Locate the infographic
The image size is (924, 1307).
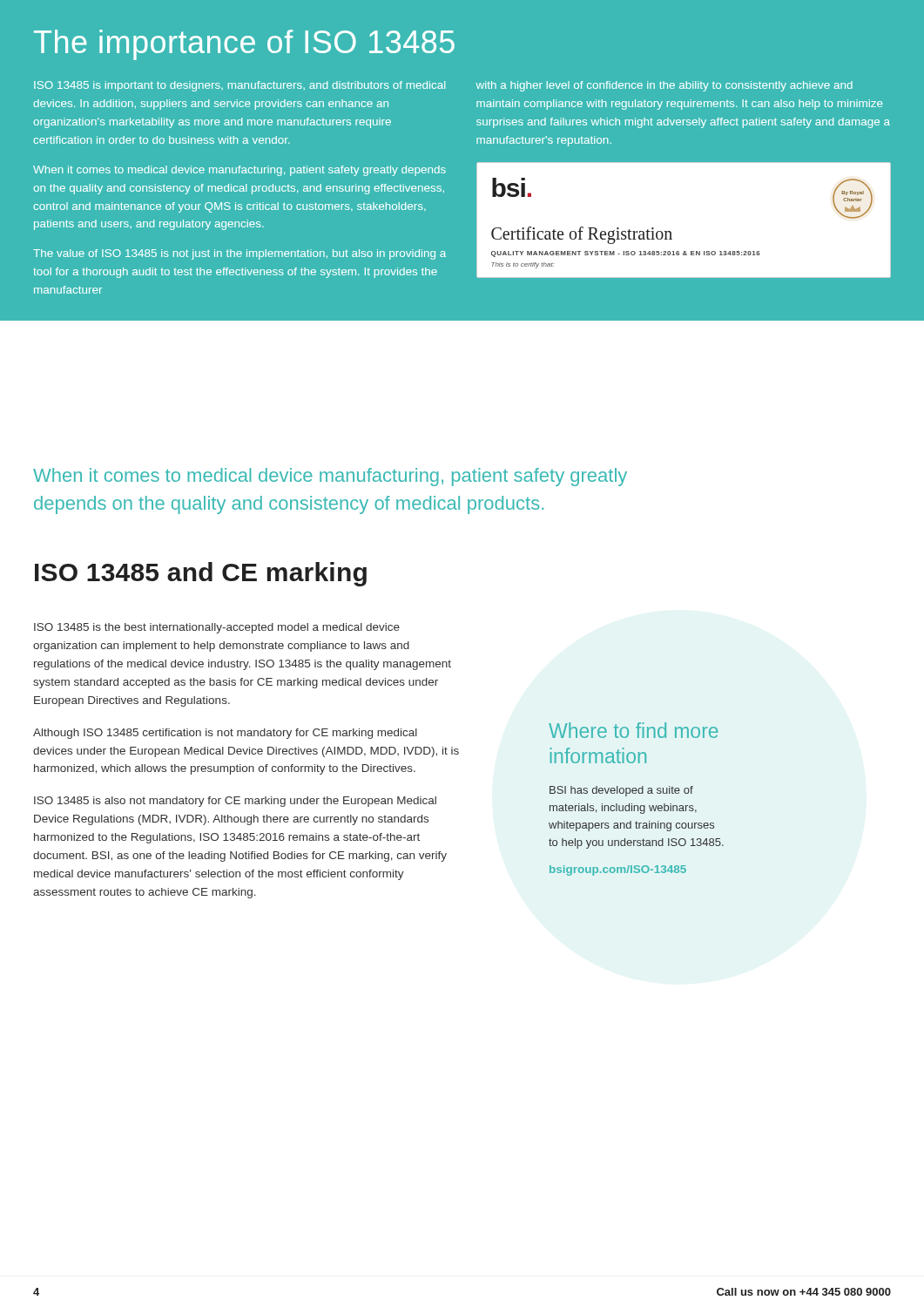point(679,797)
